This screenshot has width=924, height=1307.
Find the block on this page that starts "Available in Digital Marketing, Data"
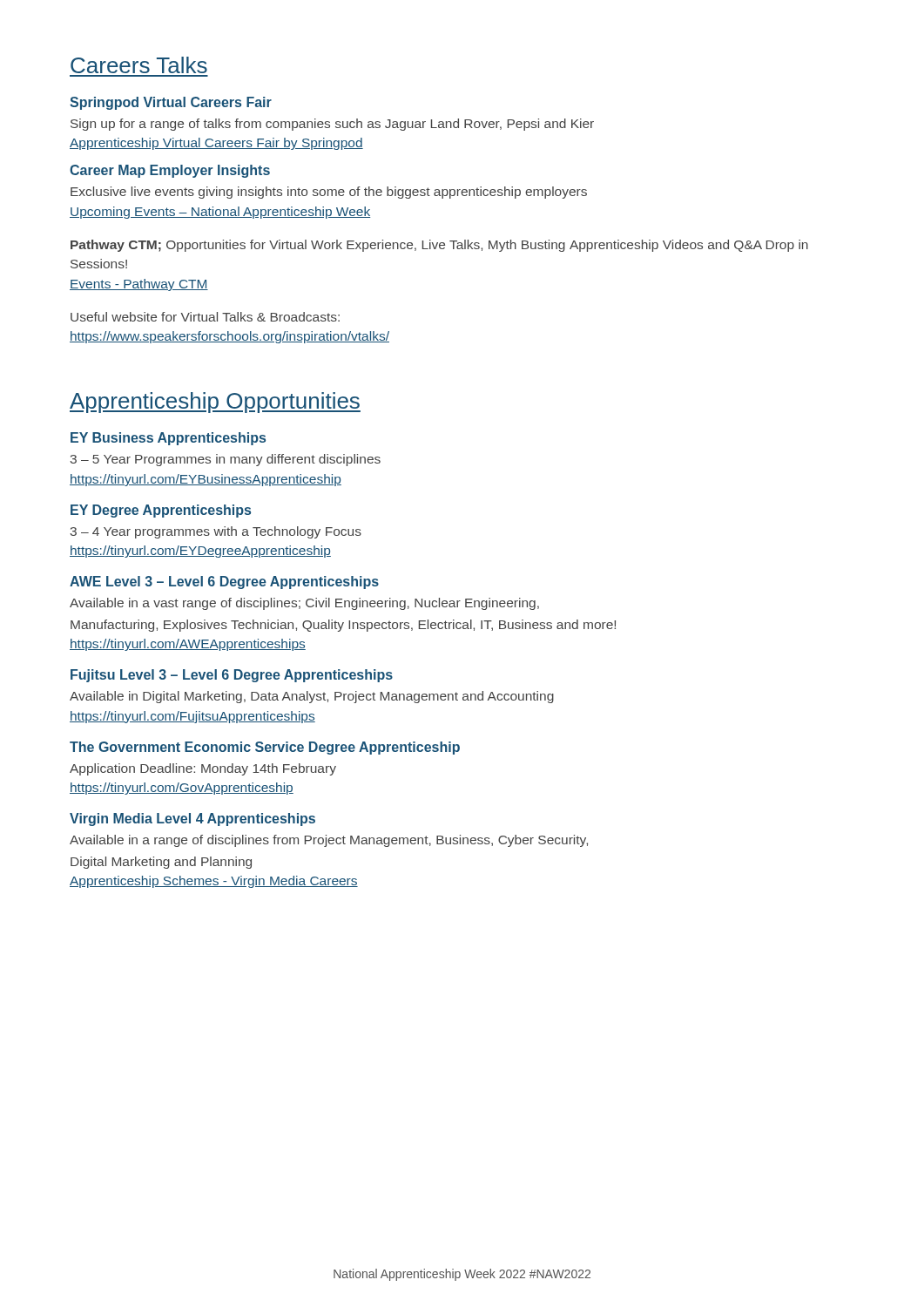point(462,697)
